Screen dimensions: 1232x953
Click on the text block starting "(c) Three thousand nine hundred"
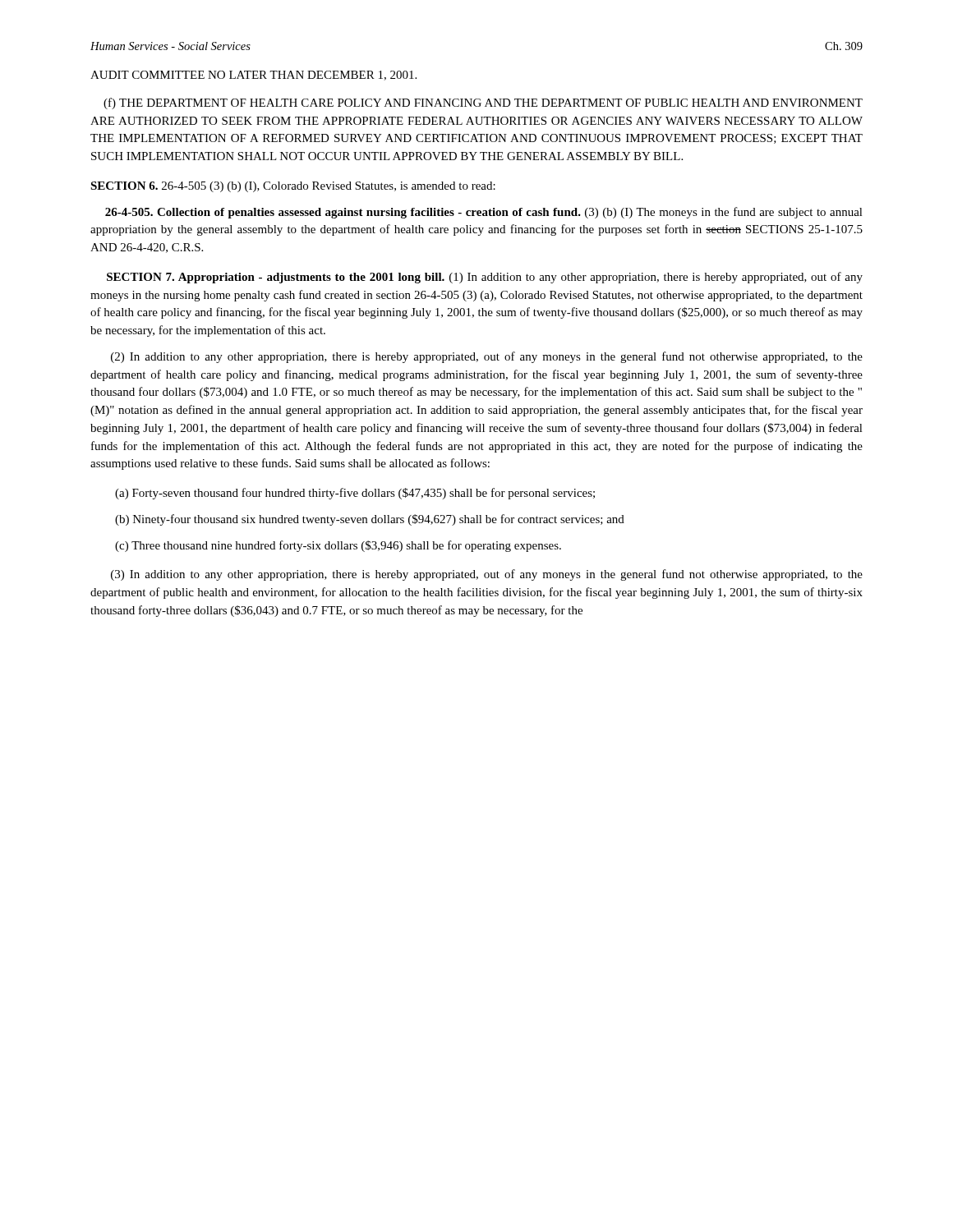pos(338,545)
